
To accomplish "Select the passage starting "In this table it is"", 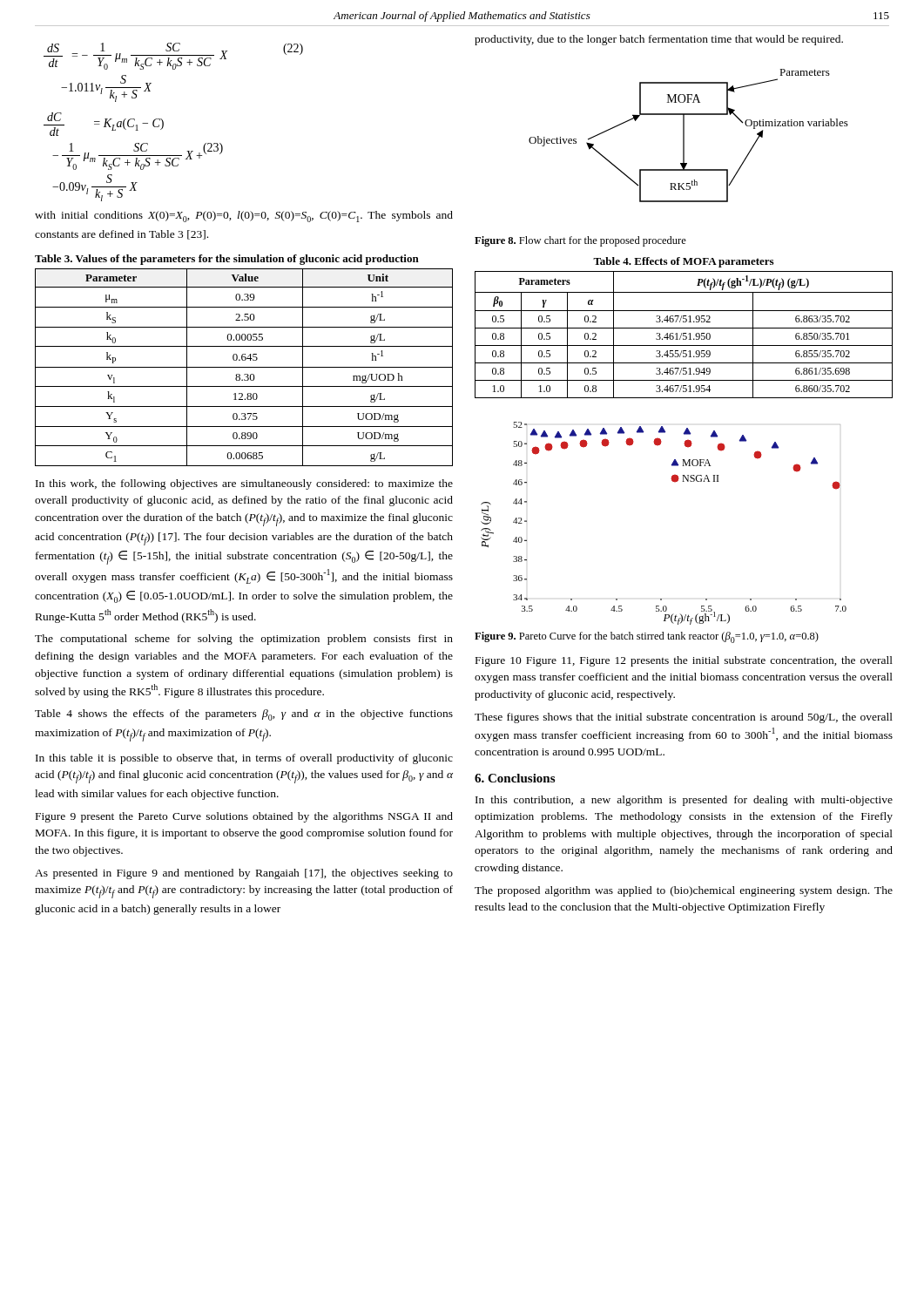I will pos(244,775).
